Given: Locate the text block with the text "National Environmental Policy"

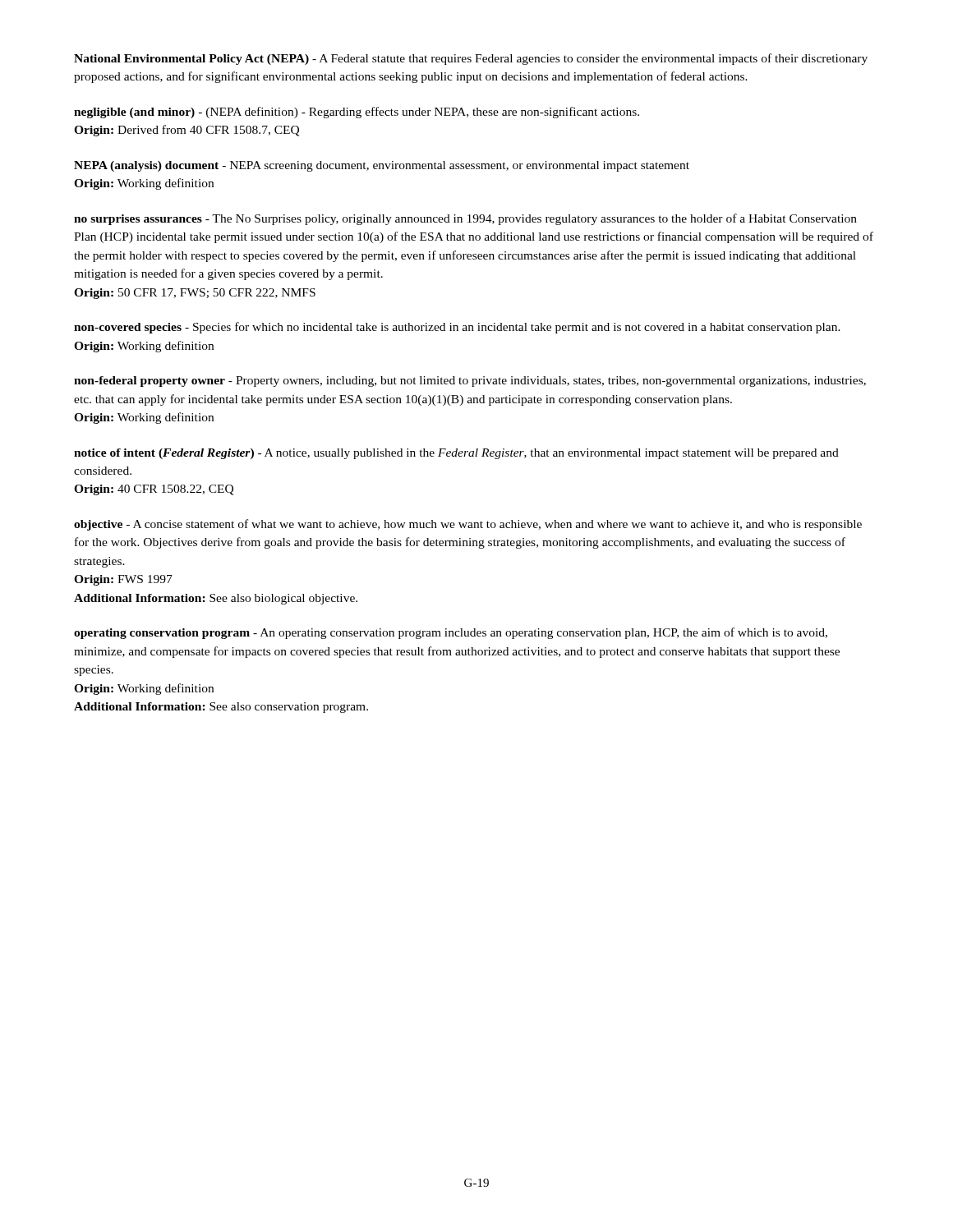Looking at the screenshot, I should (476, 68).
